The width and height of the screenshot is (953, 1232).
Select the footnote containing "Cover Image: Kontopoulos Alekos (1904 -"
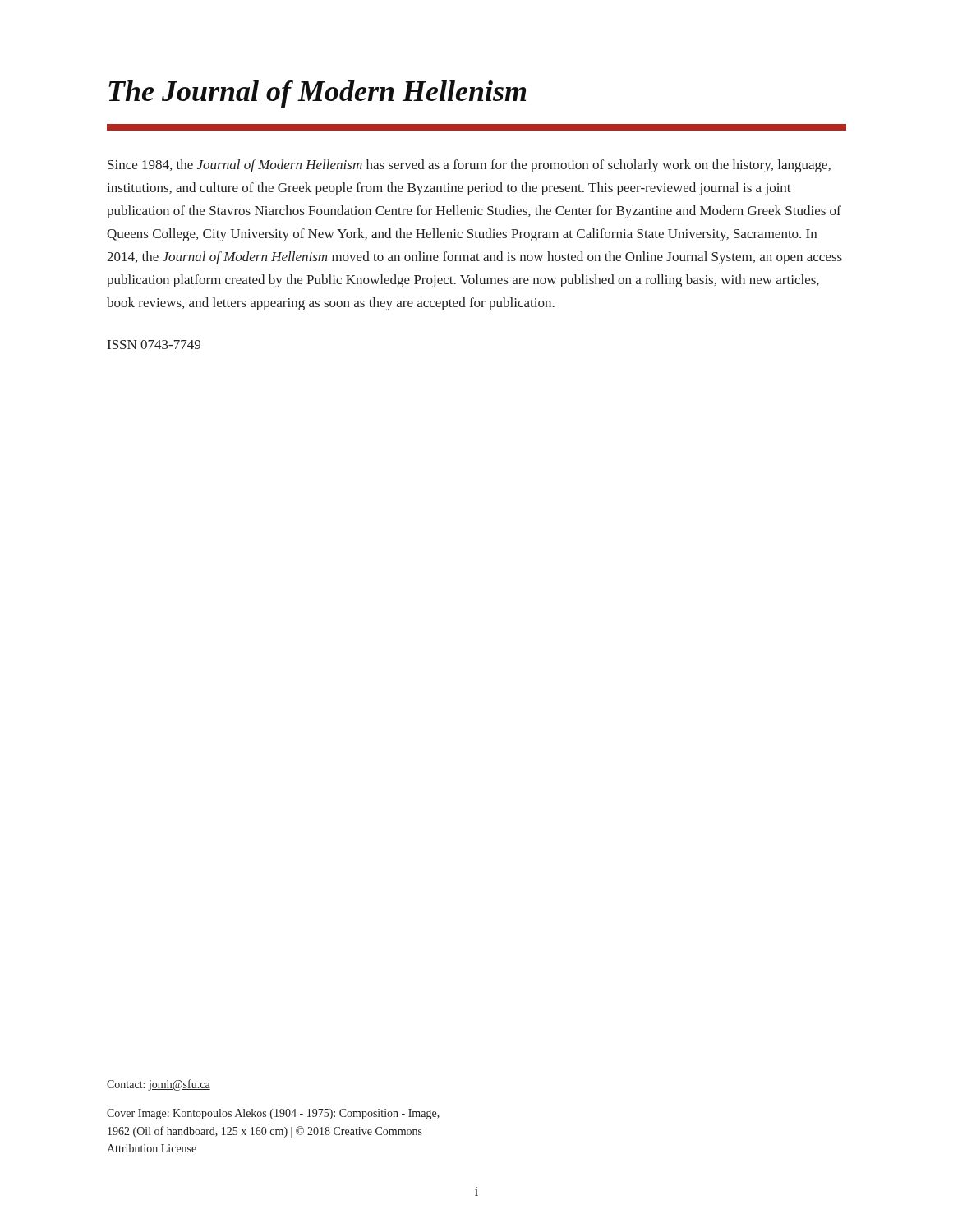click(x=273, y=1131)
